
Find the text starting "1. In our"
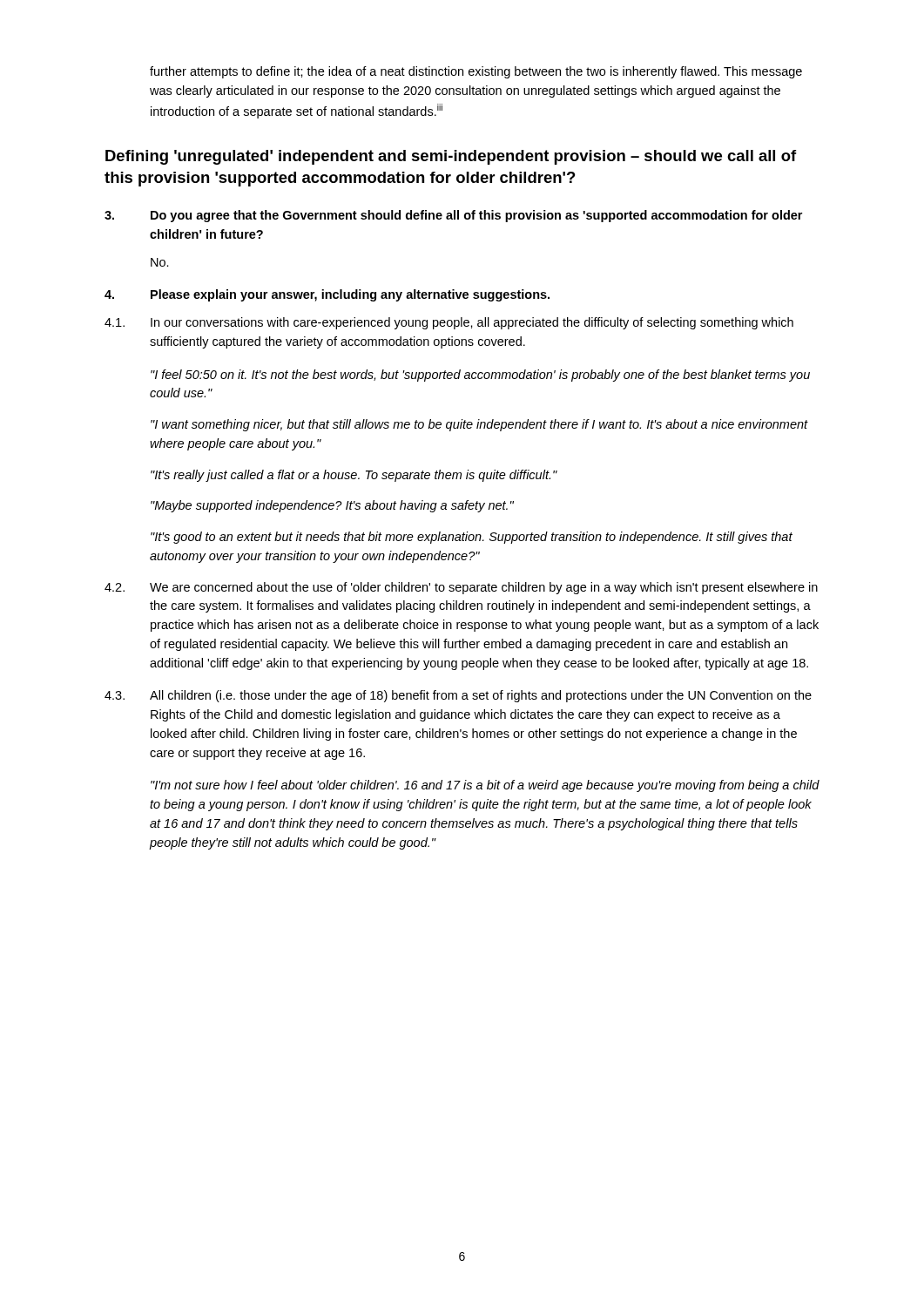(x=462, y=333)
